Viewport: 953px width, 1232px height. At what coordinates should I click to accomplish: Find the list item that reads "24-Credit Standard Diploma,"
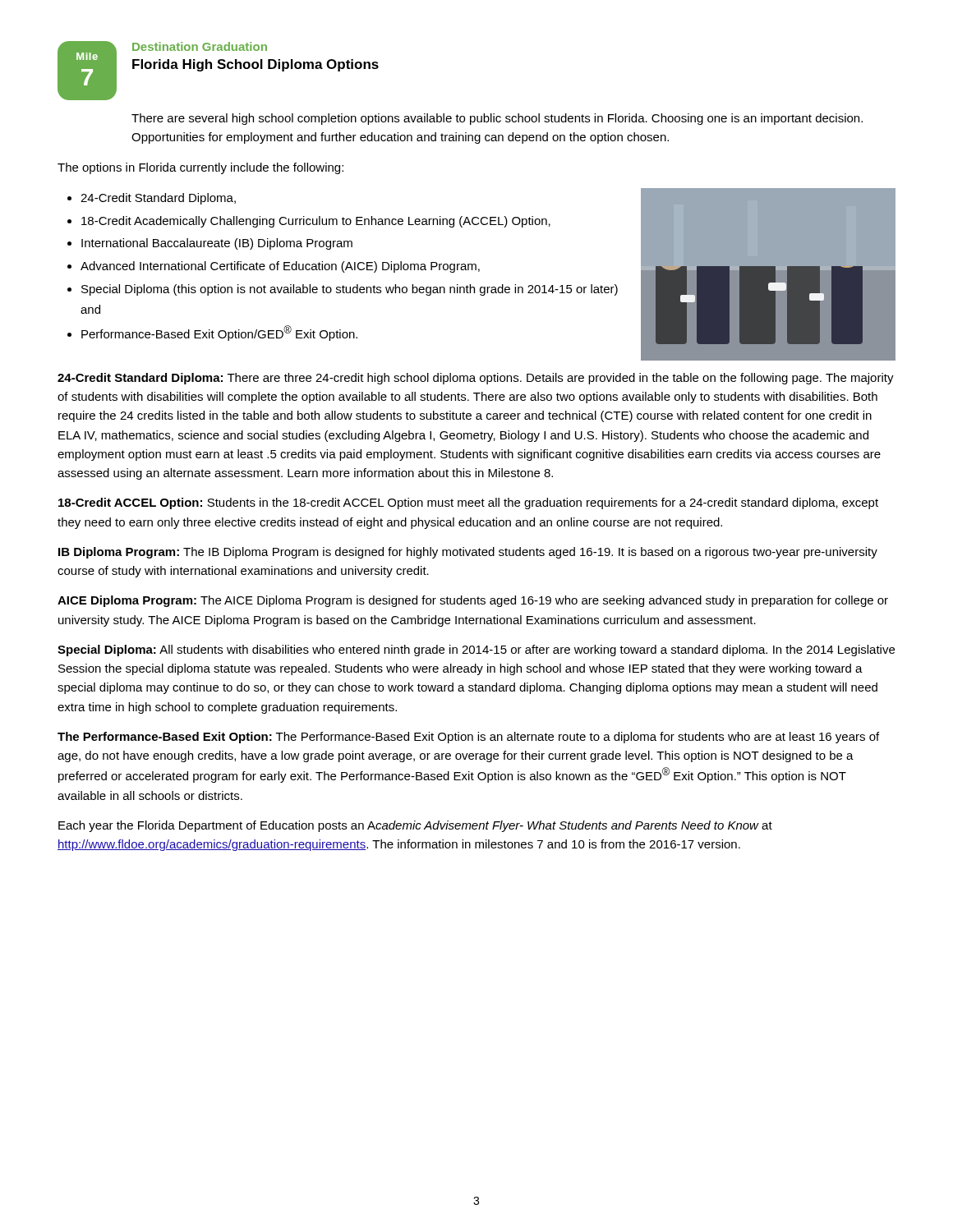[159, 197]
